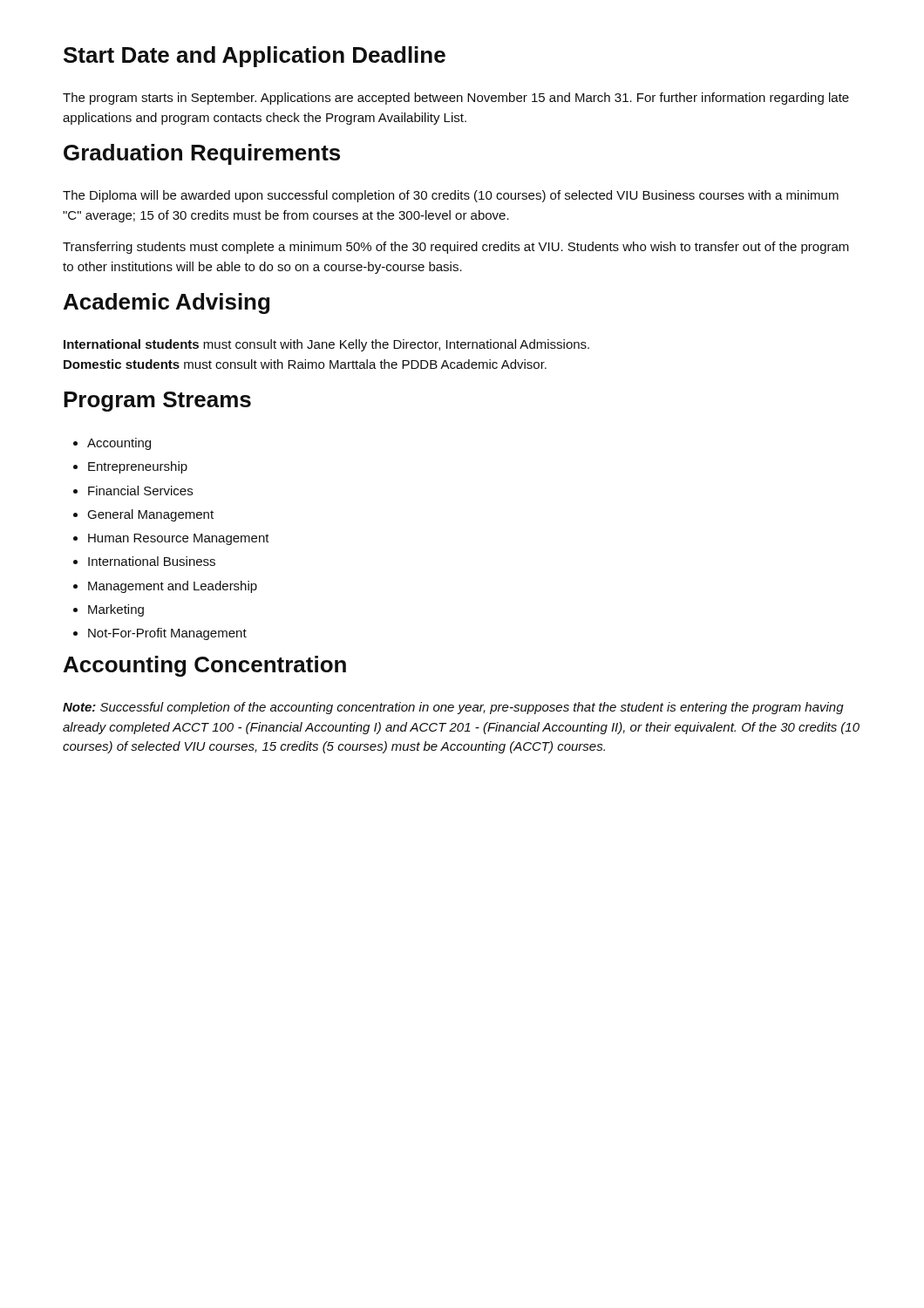Click on the block starting "Not-For-Profit Management"
The width and height of the screenshot is (924, 1308).
[167, 634]
